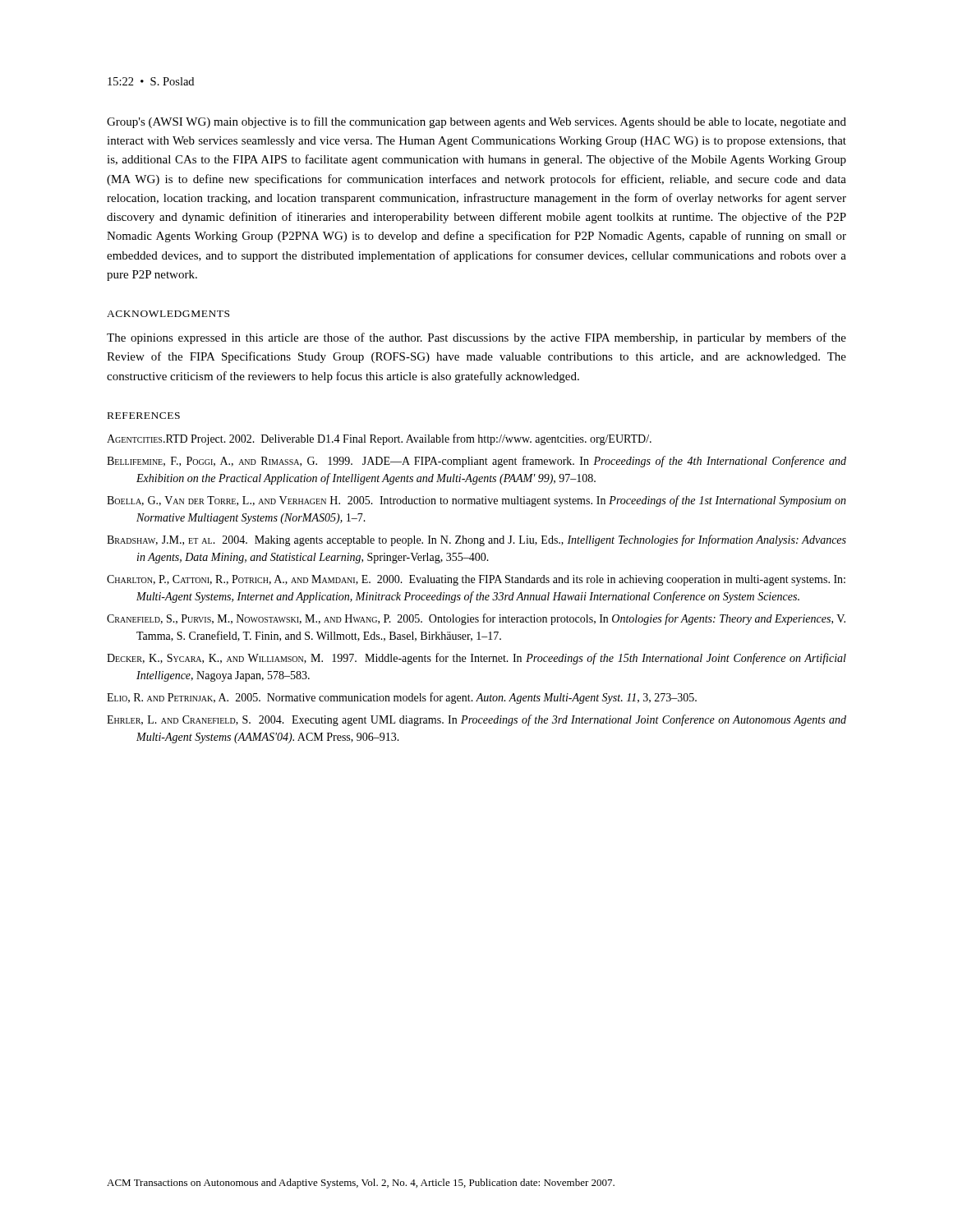Find the text block containing "Group's (AWSI WG) main objective is to"
Screen dimensions: 1232x953
[476, 198]
